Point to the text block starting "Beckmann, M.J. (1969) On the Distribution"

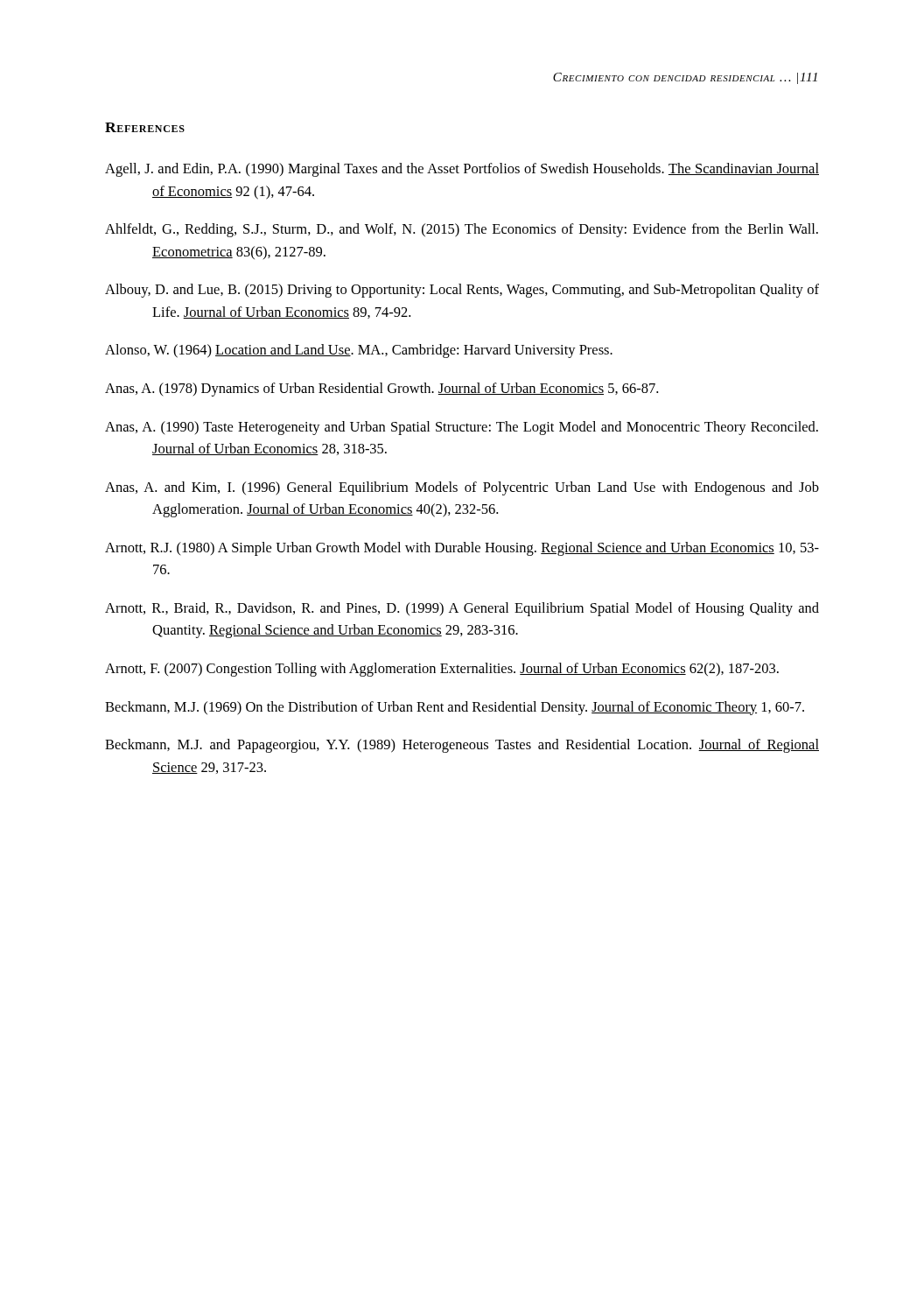tap(455, 707)
